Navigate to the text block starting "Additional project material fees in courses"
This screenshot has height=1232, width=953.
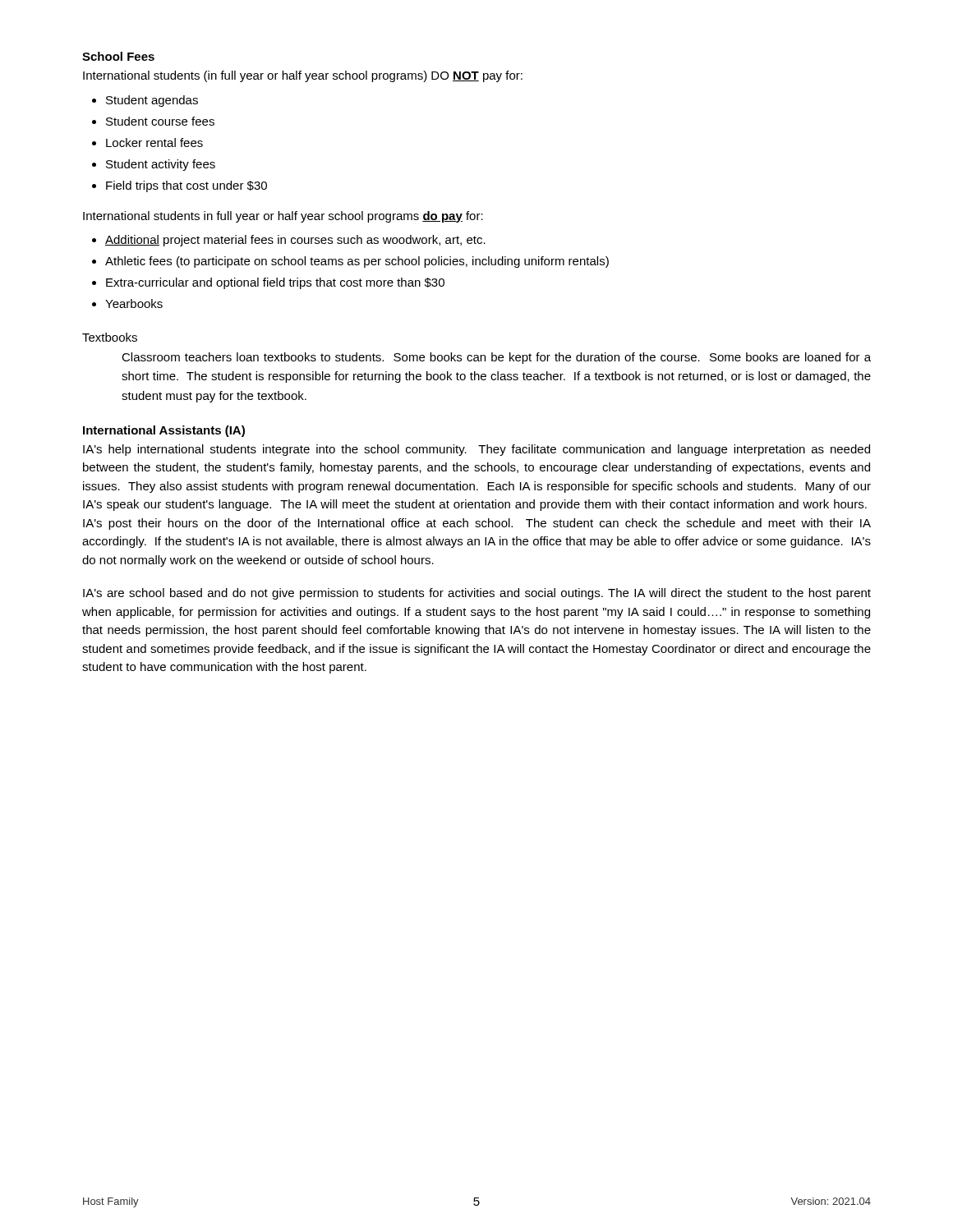click(296, 239)
